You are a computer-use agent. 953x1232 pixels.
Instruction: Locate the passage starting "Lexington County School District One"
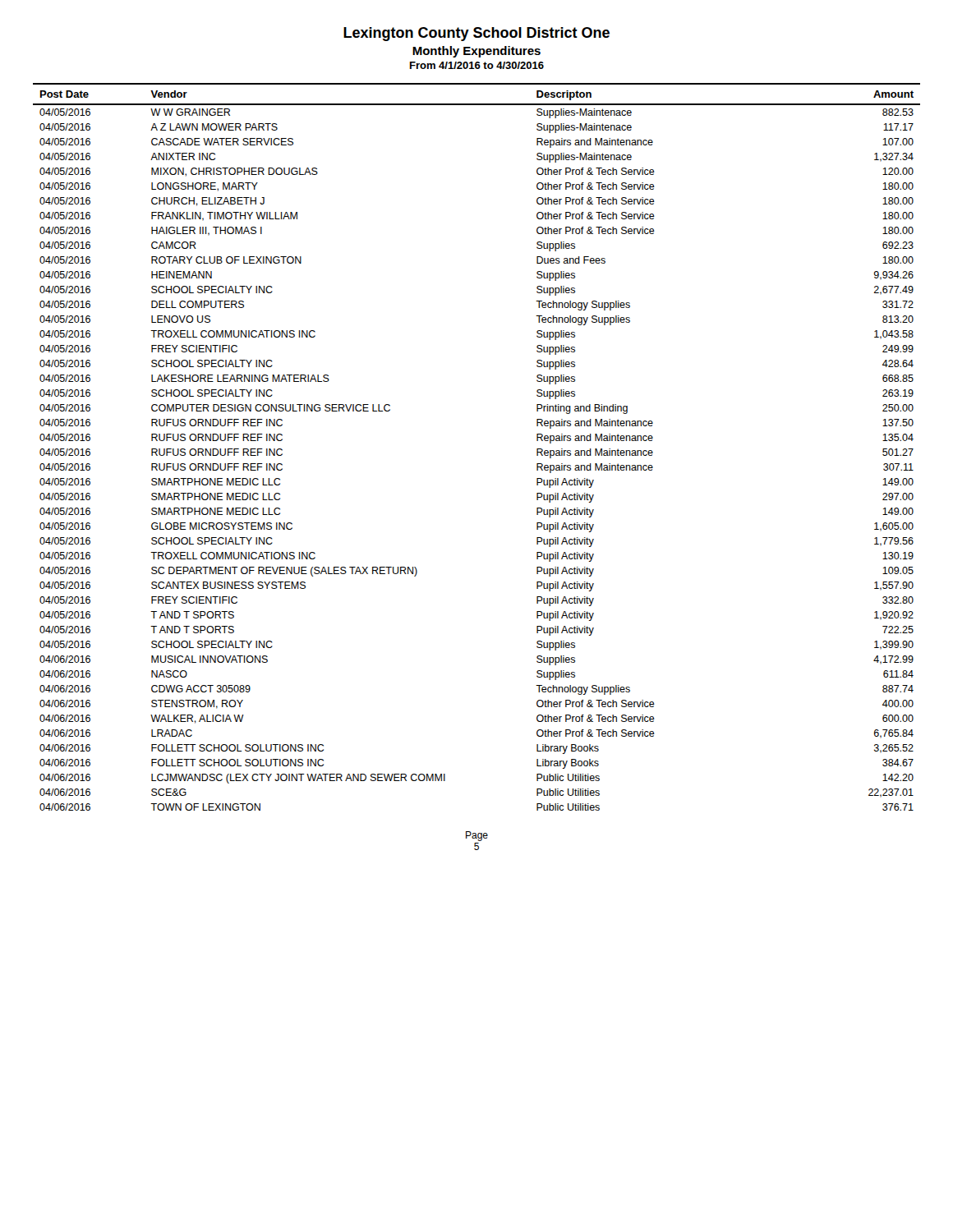[476, 33]
